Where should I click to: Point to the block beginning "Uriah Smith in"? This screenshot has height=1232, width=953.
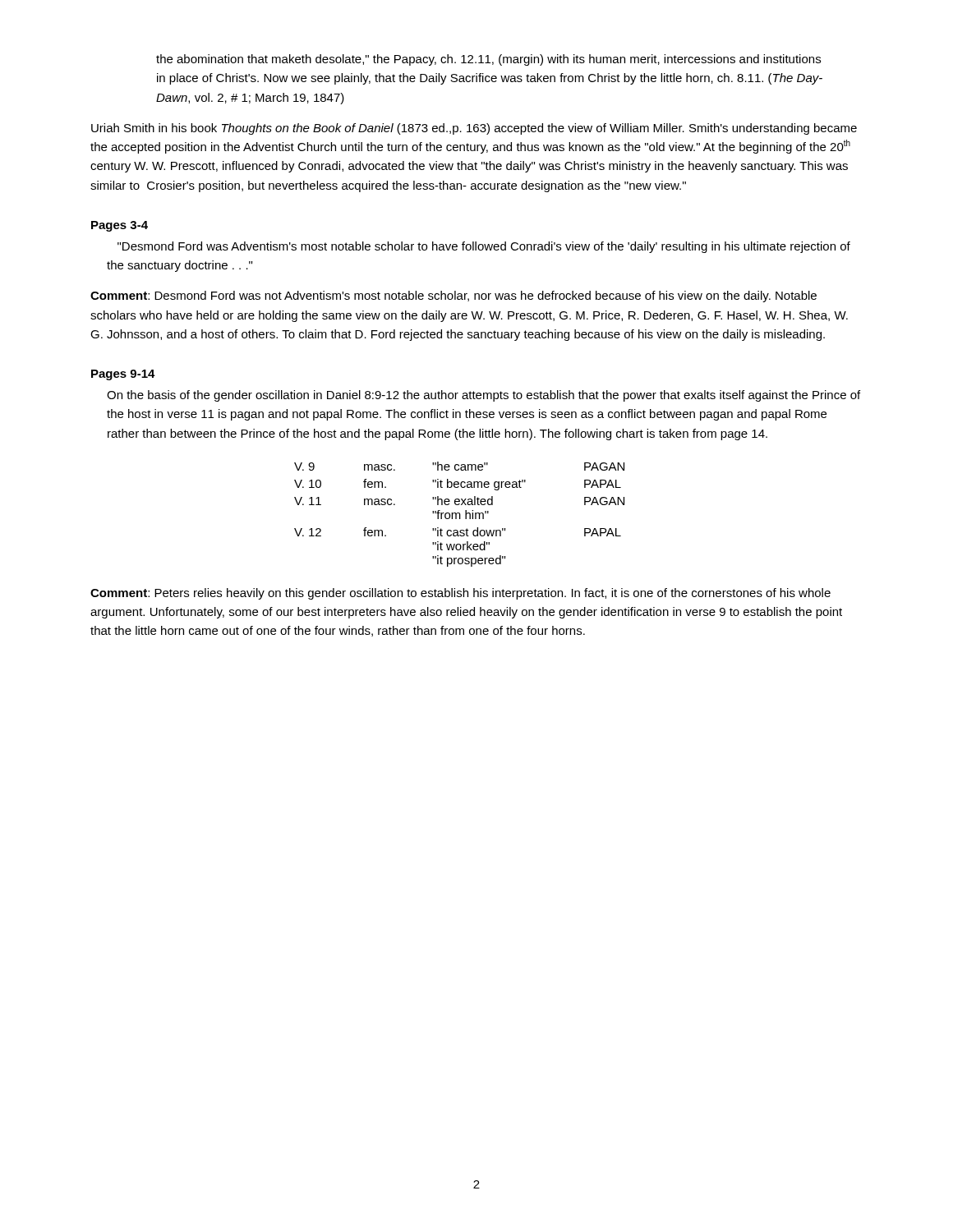(x=474, y=156)
